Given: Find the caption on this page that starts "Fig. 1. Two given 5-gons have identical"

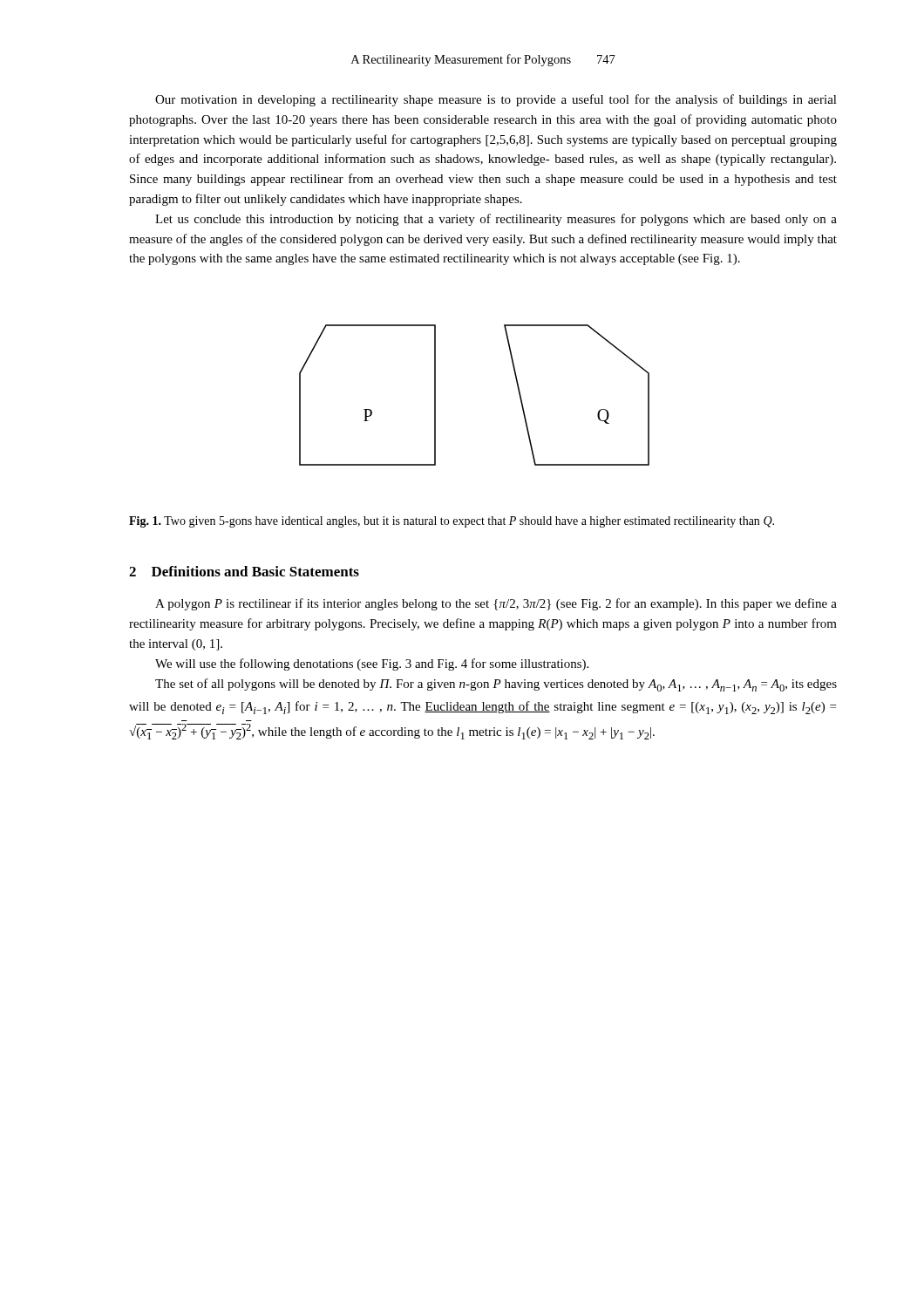Looking at the screenshot, I should click(452, 521).
